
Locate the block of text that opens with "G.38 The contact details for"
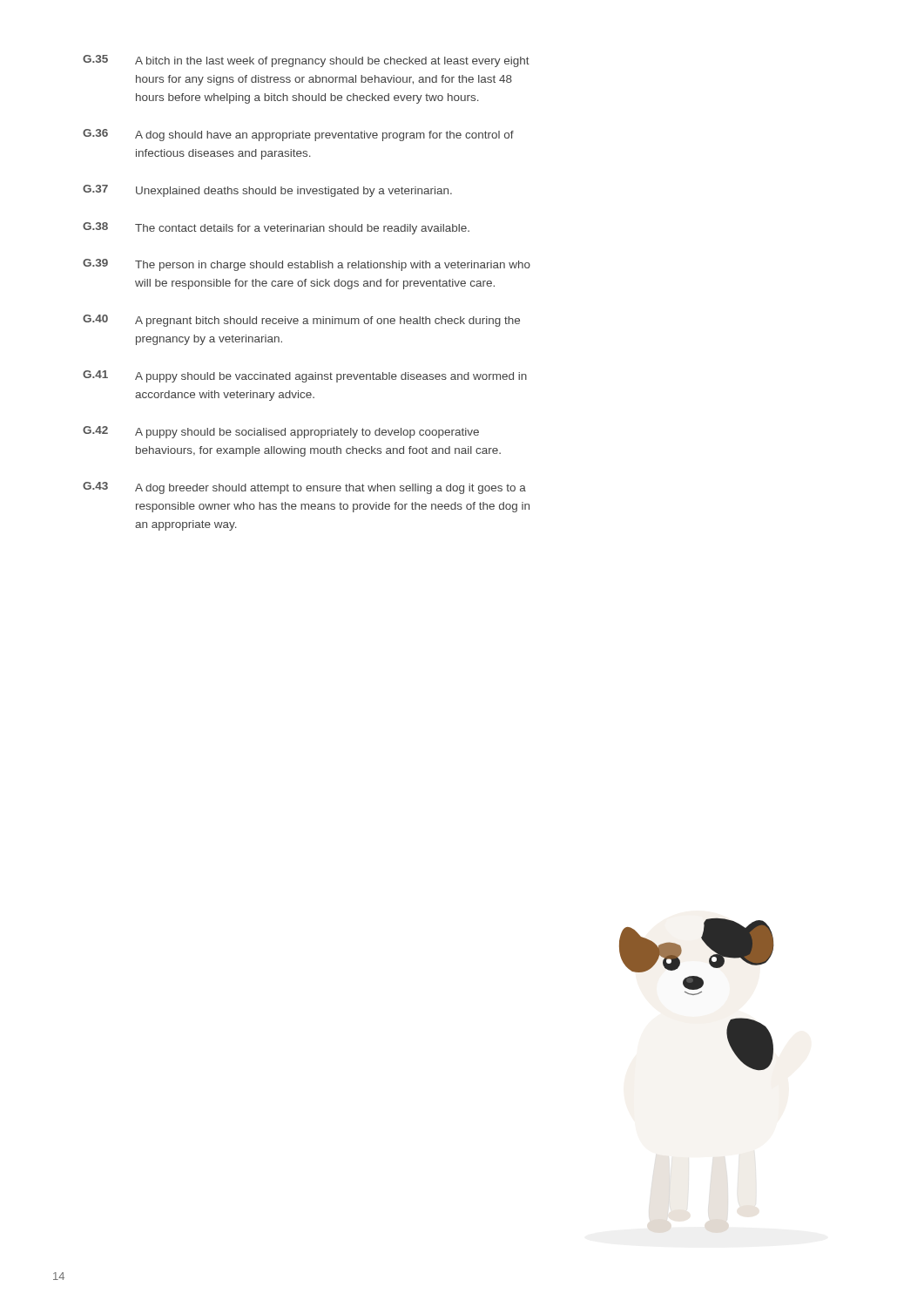pyautogui.click(x=276, y=228)
